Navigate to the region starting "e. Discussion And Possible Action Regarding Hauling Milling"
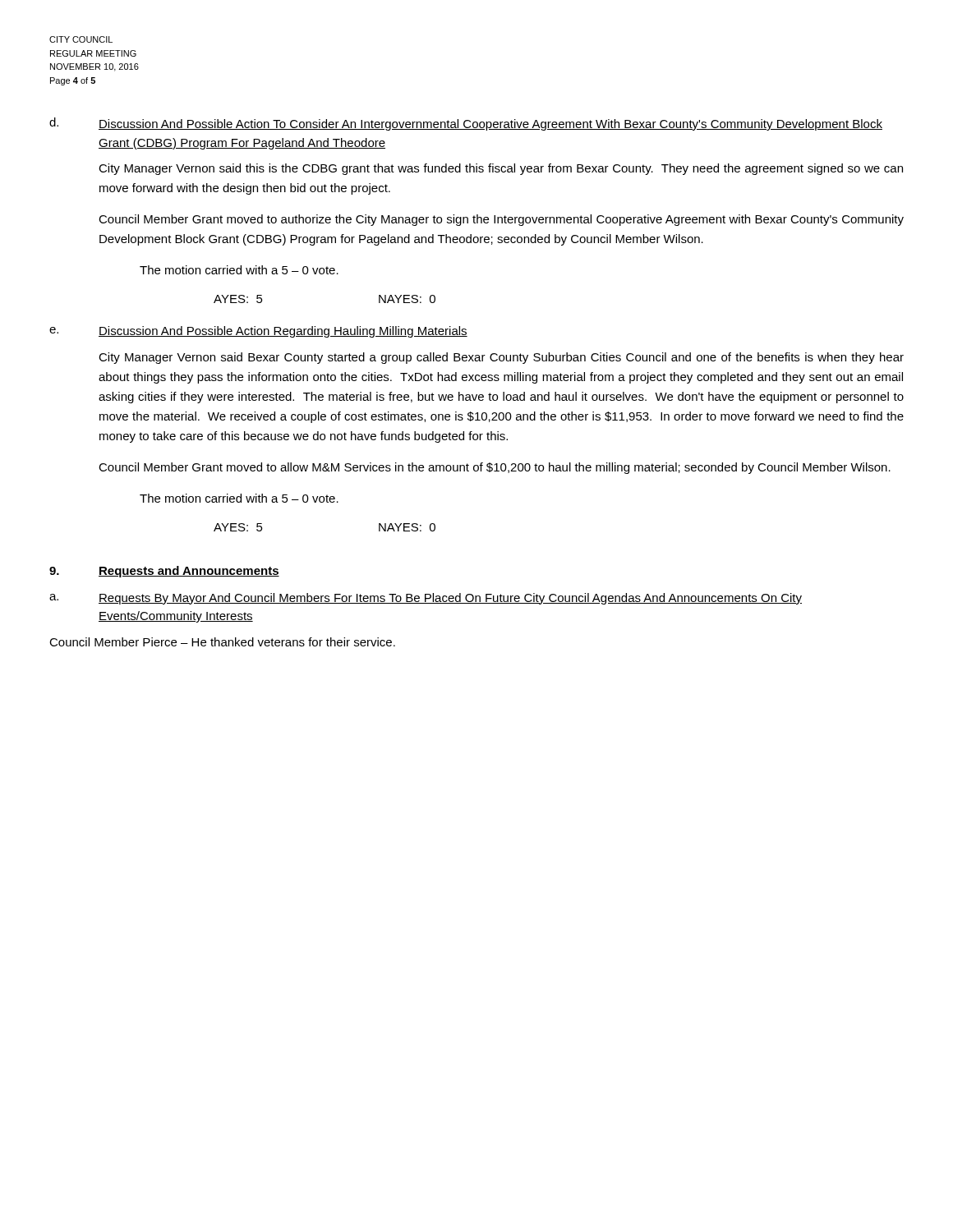The height and width of the screenshot is (1232, 953). 476,331
